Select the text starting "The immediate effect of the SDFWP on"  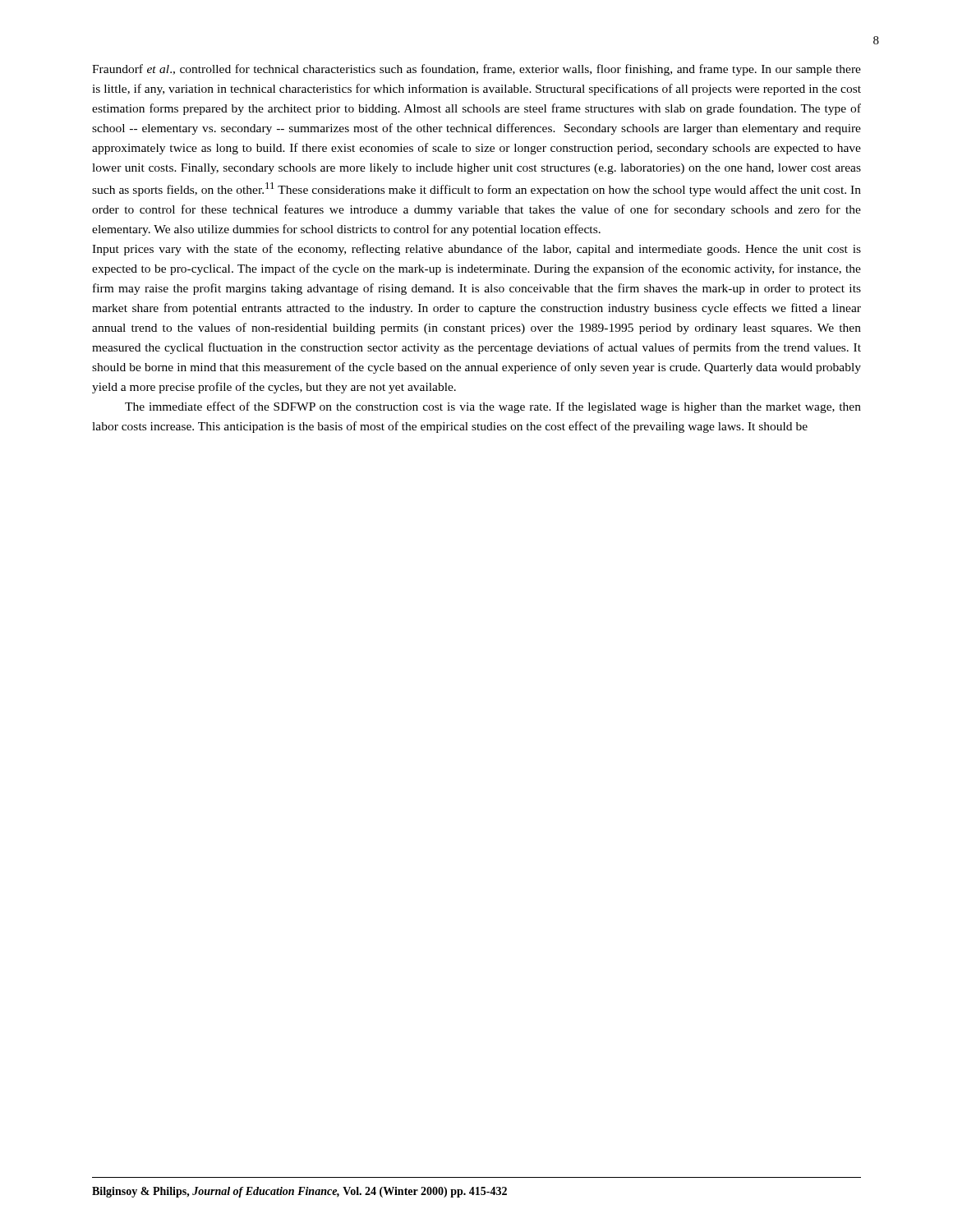(x=476, y=416)
